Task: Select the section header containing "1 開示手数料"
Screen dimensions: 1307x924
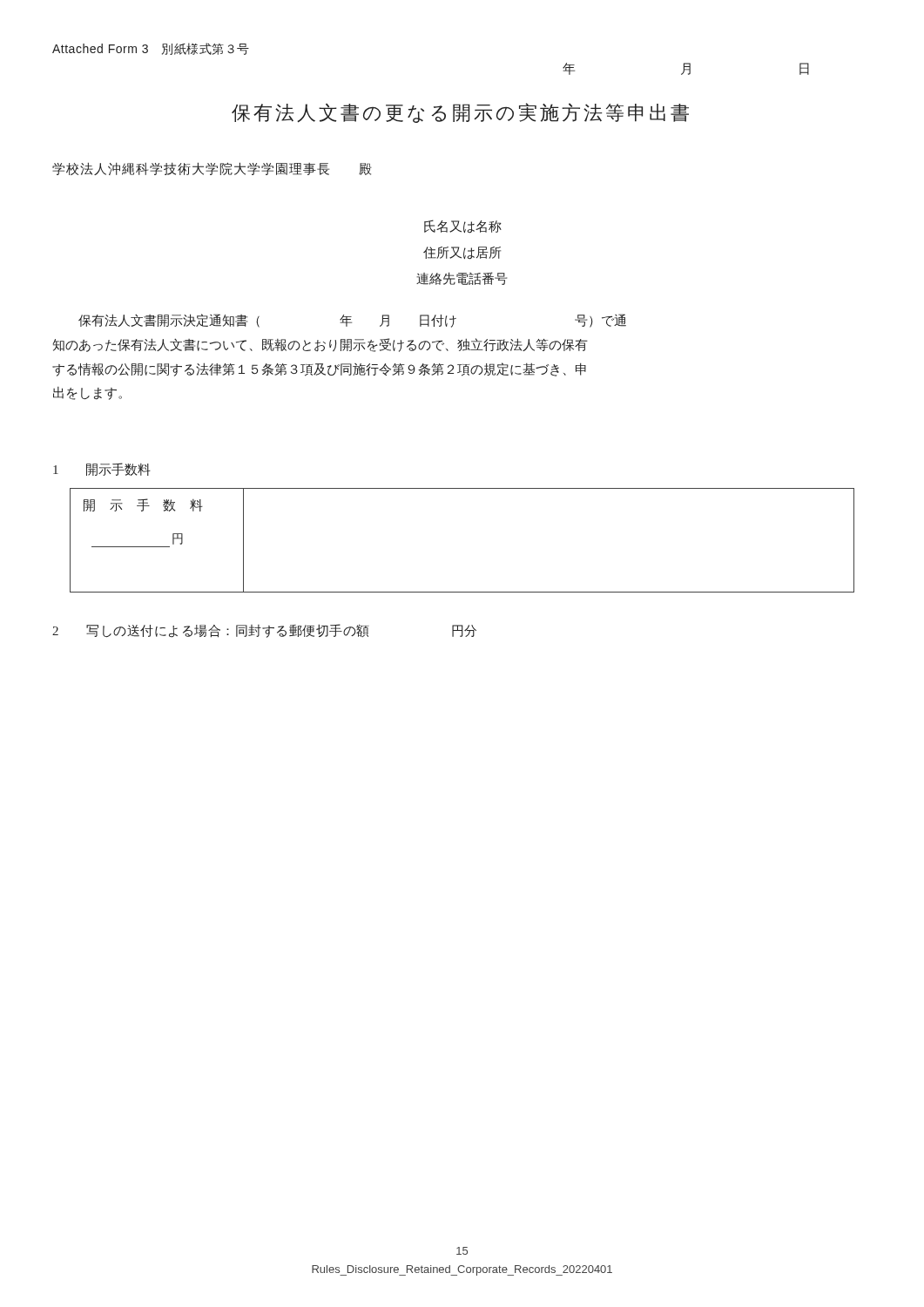Action: pyautogui.click(x=101, y=470)
